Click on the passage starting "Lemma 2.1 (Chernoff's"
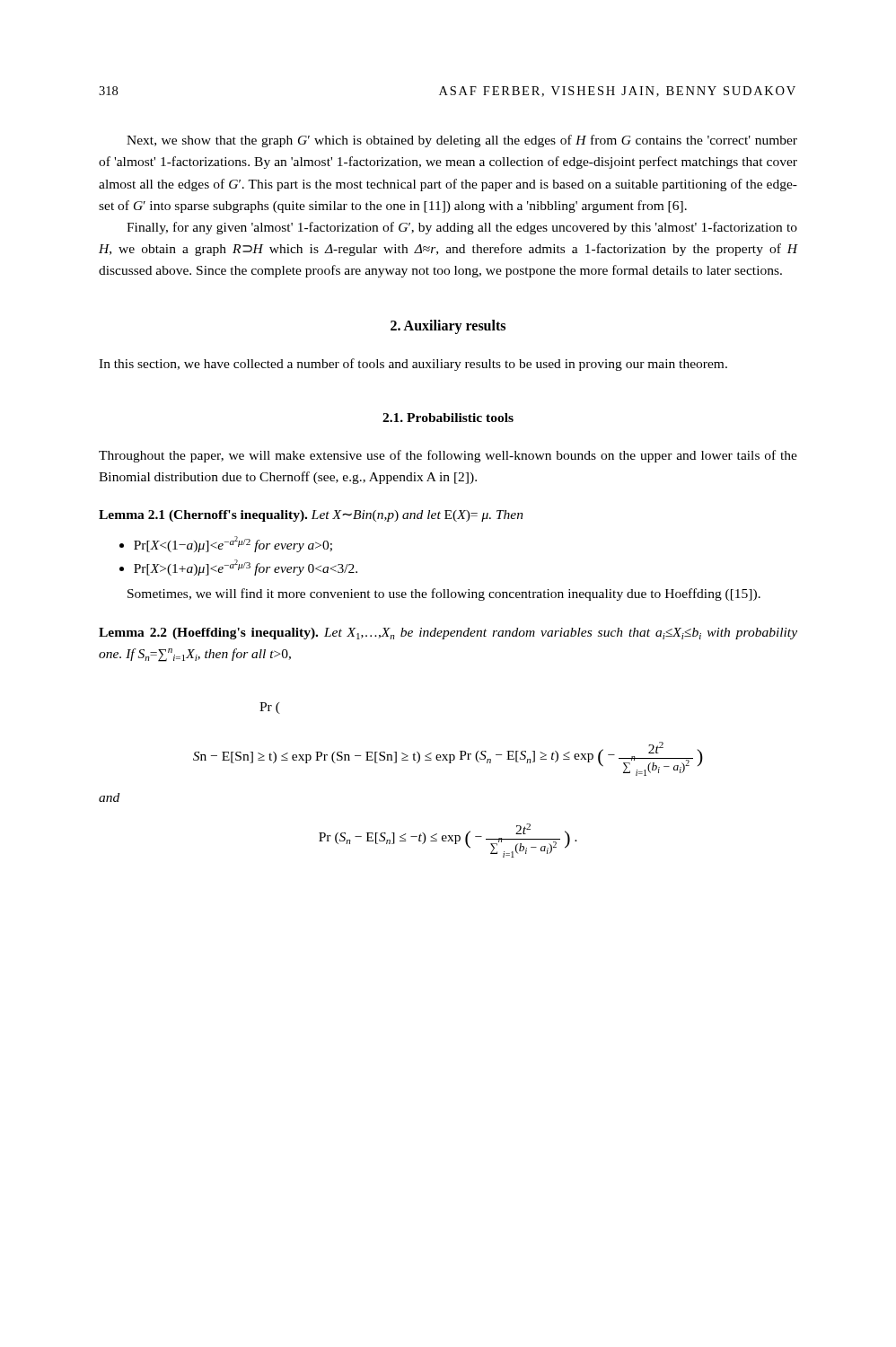This screenshot has width=896, height=1347. pos(448,515)
